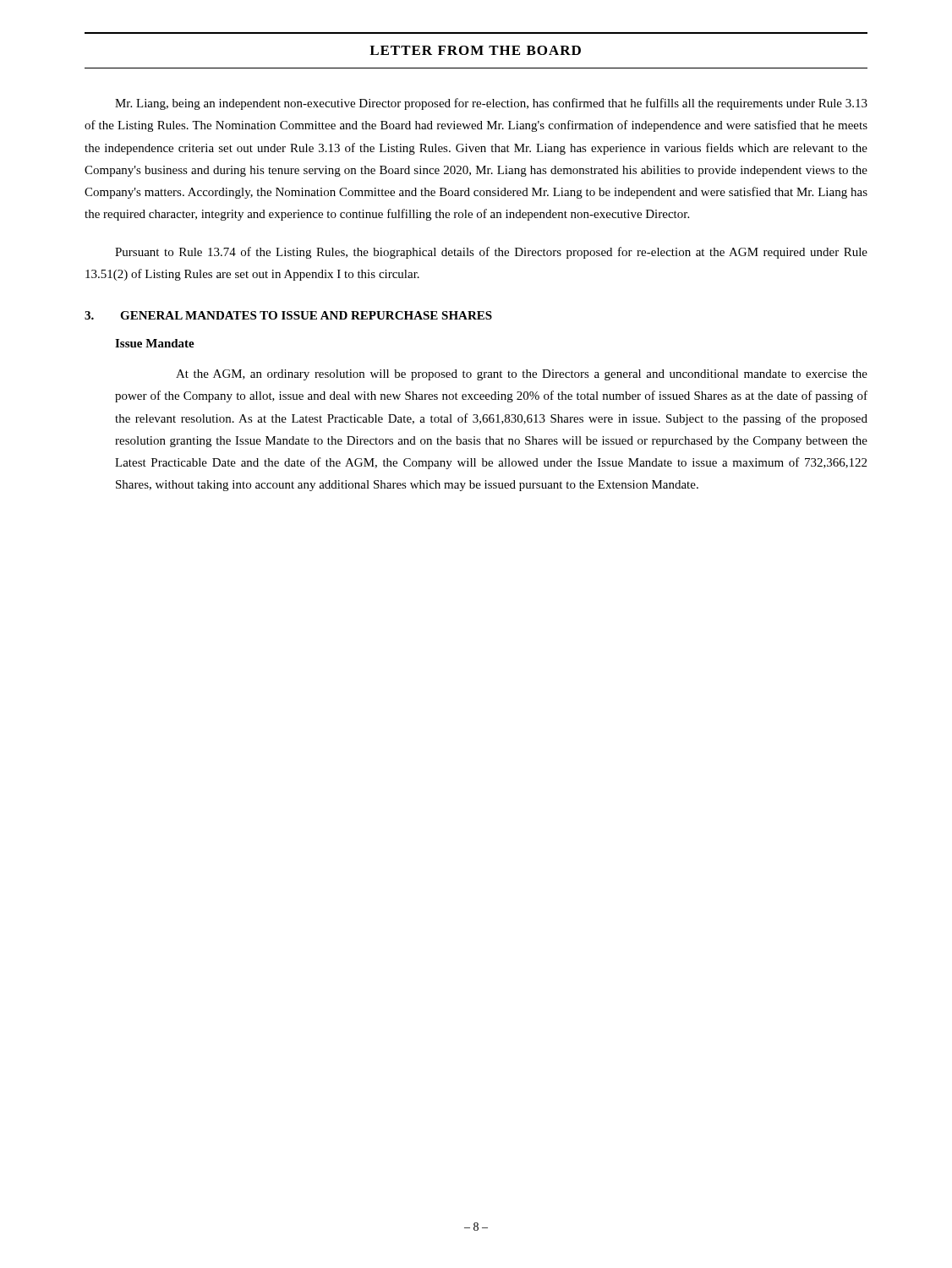The image size is (952, 1268).
Task: Locate the text block with the text "At the AGM, an ordinary resolution will"
Action: (x=491, y=429)
